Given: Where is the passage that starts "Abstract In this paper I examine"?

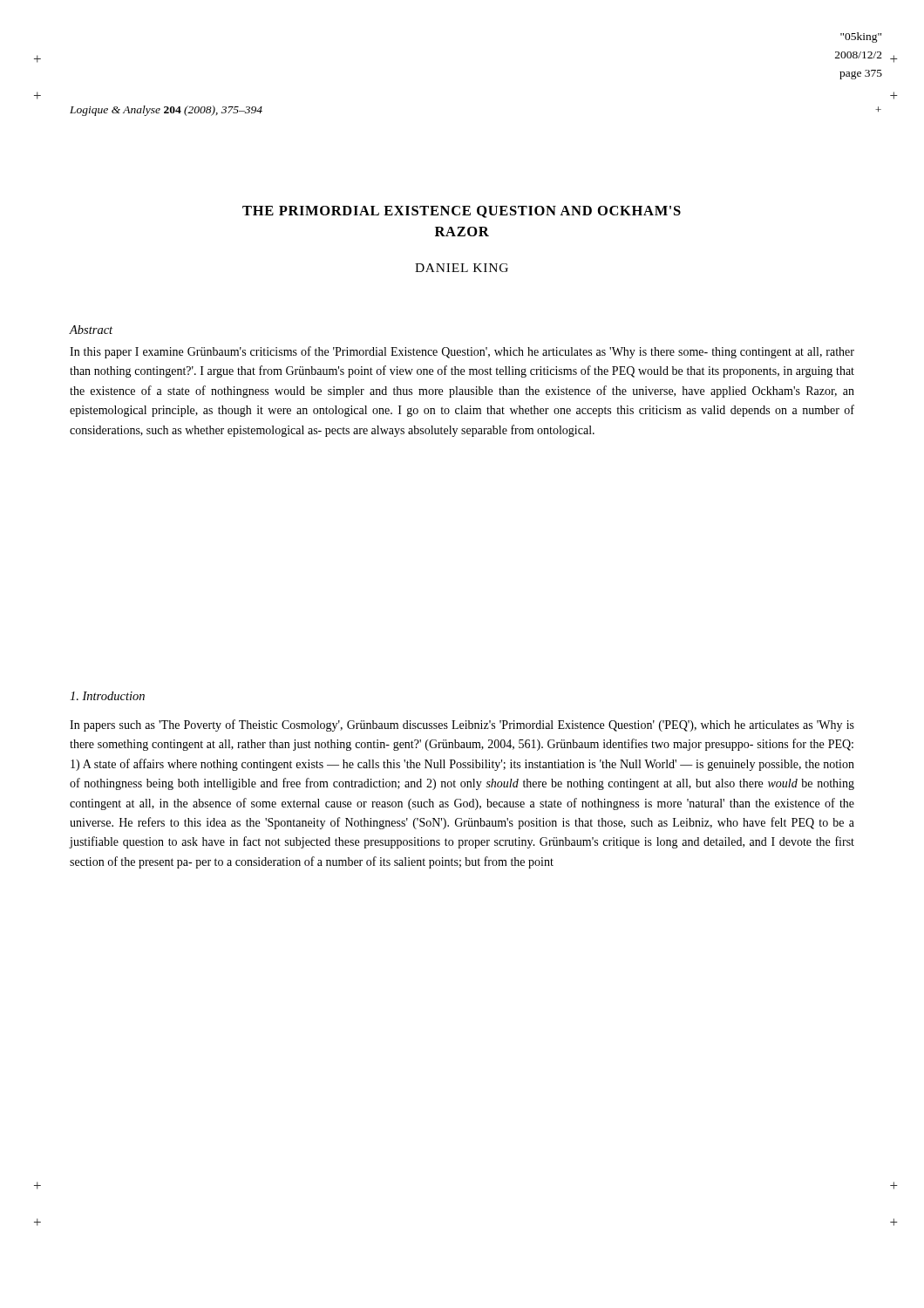Looking at the screenshot, I should point(462,381).
